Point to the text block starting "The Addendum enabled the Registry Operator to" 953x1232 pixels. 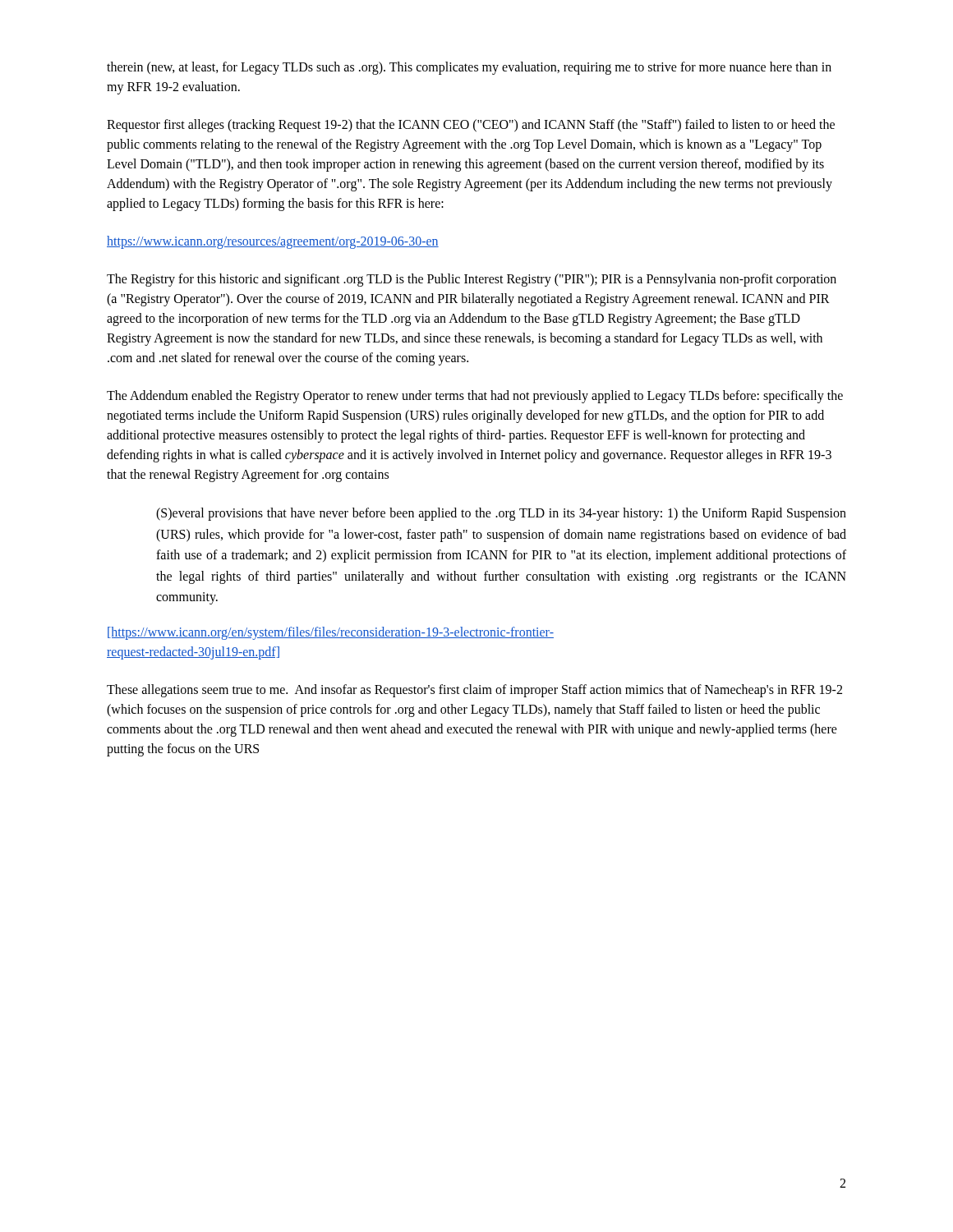pyautogui.click(x=475, y=435)
